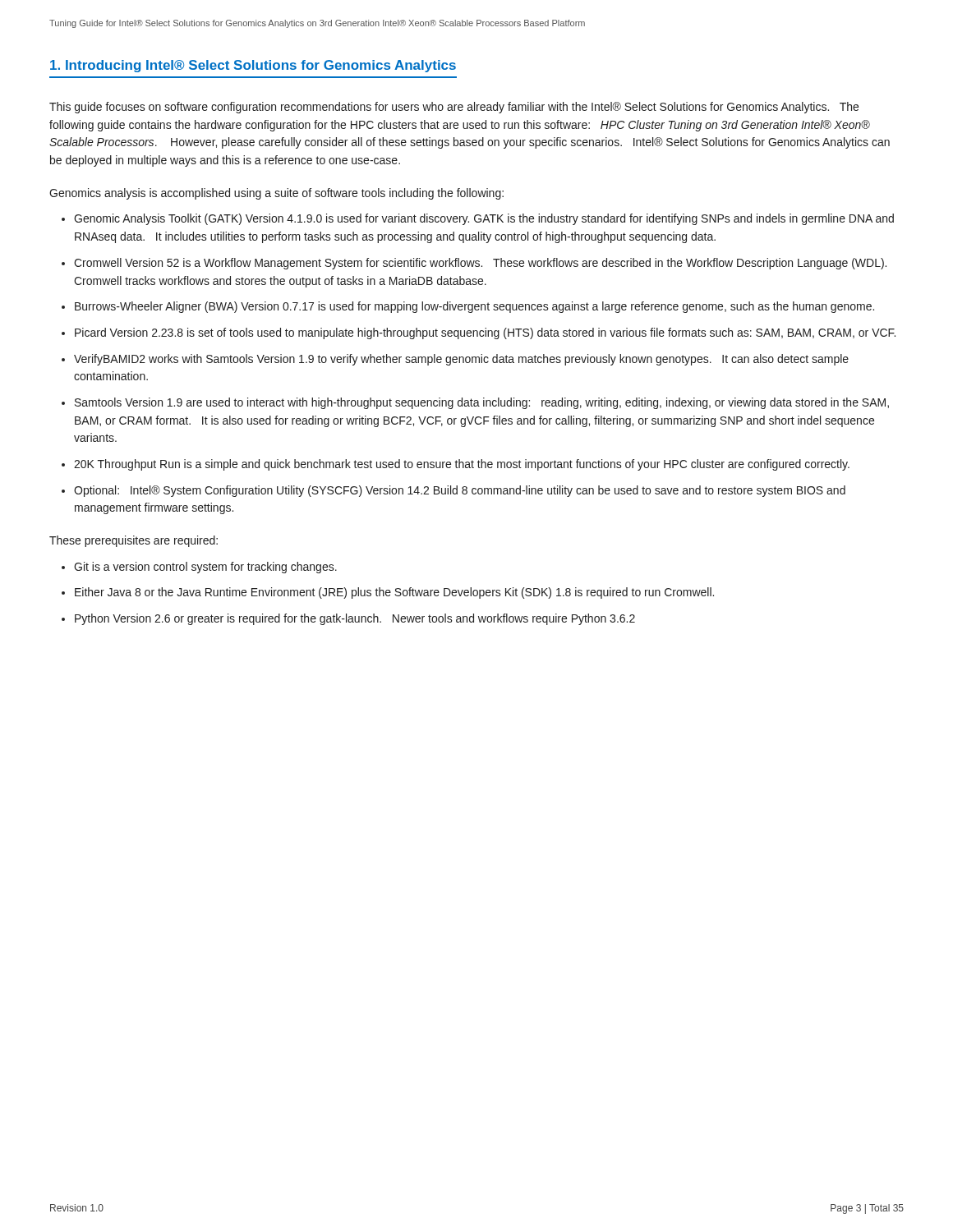Point to the text starting "Python Version 2.6 or greater is required for"
953x1232 pixels.
(355, 619)
